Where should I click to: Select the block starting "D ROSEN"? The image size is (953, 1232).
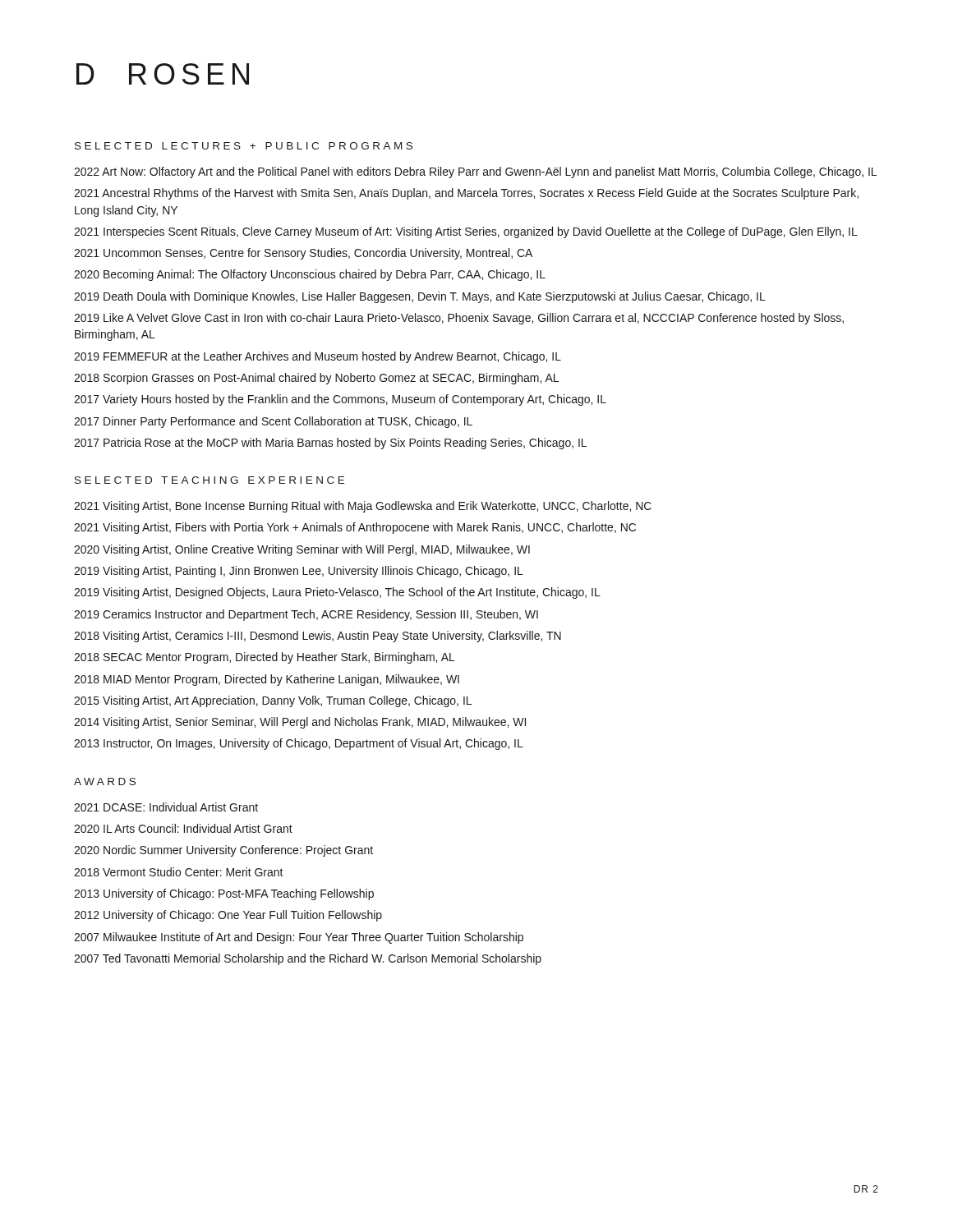pos(165,74)
